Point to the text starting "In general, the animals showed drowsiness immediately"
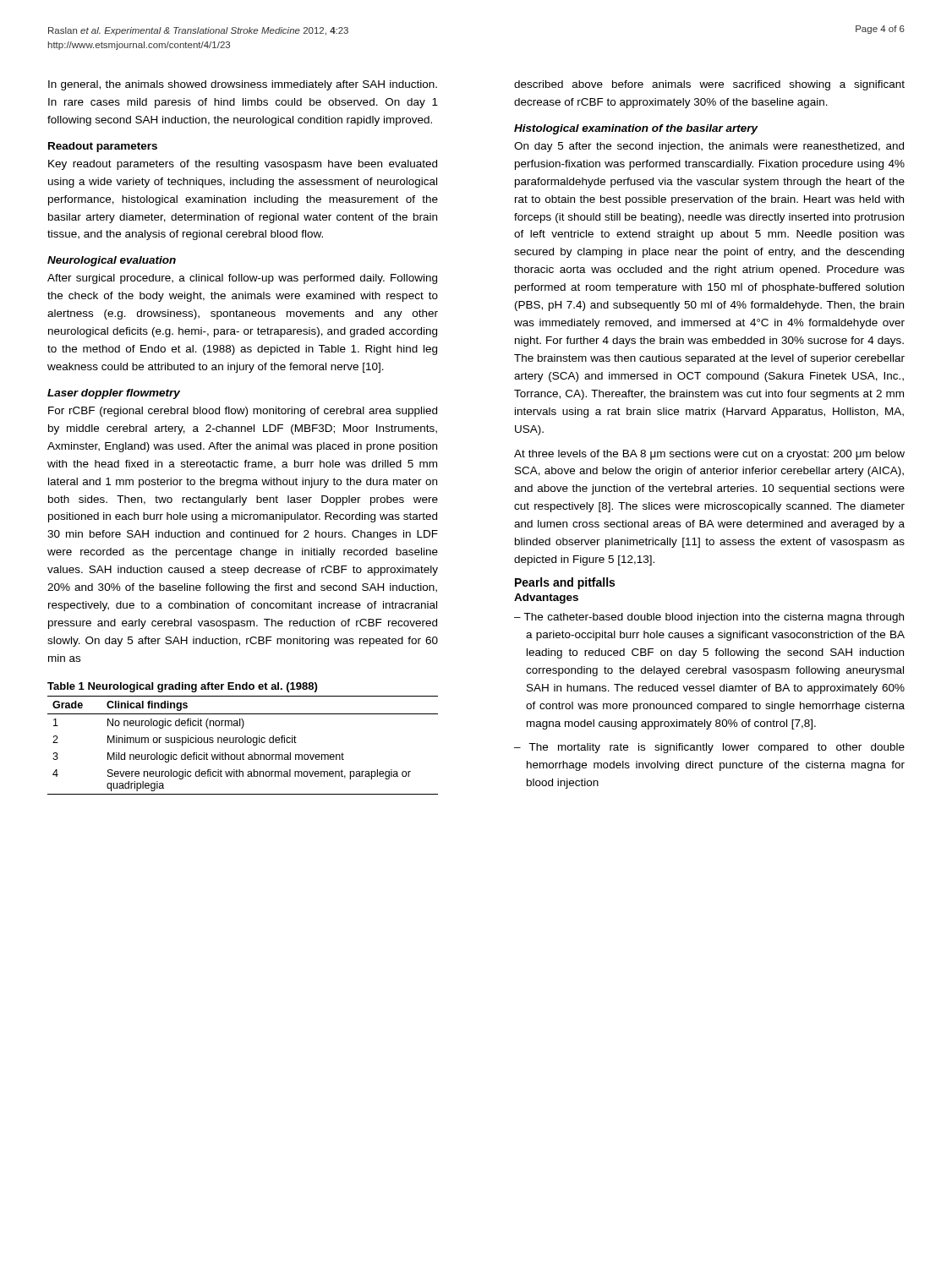 pos(243,103)
